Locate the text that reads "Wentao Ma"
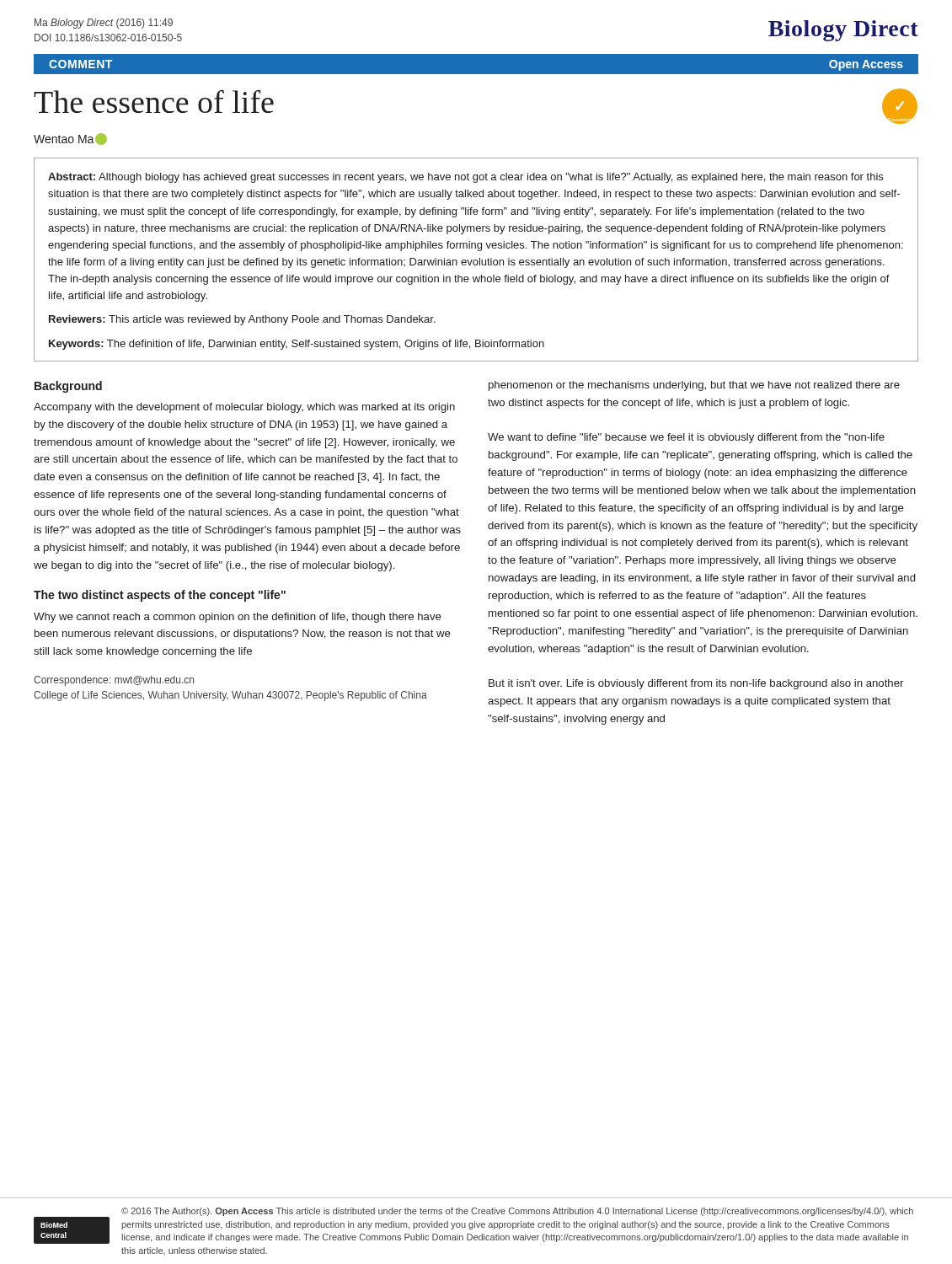This screenshot has height=1264, width=952. [70, 139]
